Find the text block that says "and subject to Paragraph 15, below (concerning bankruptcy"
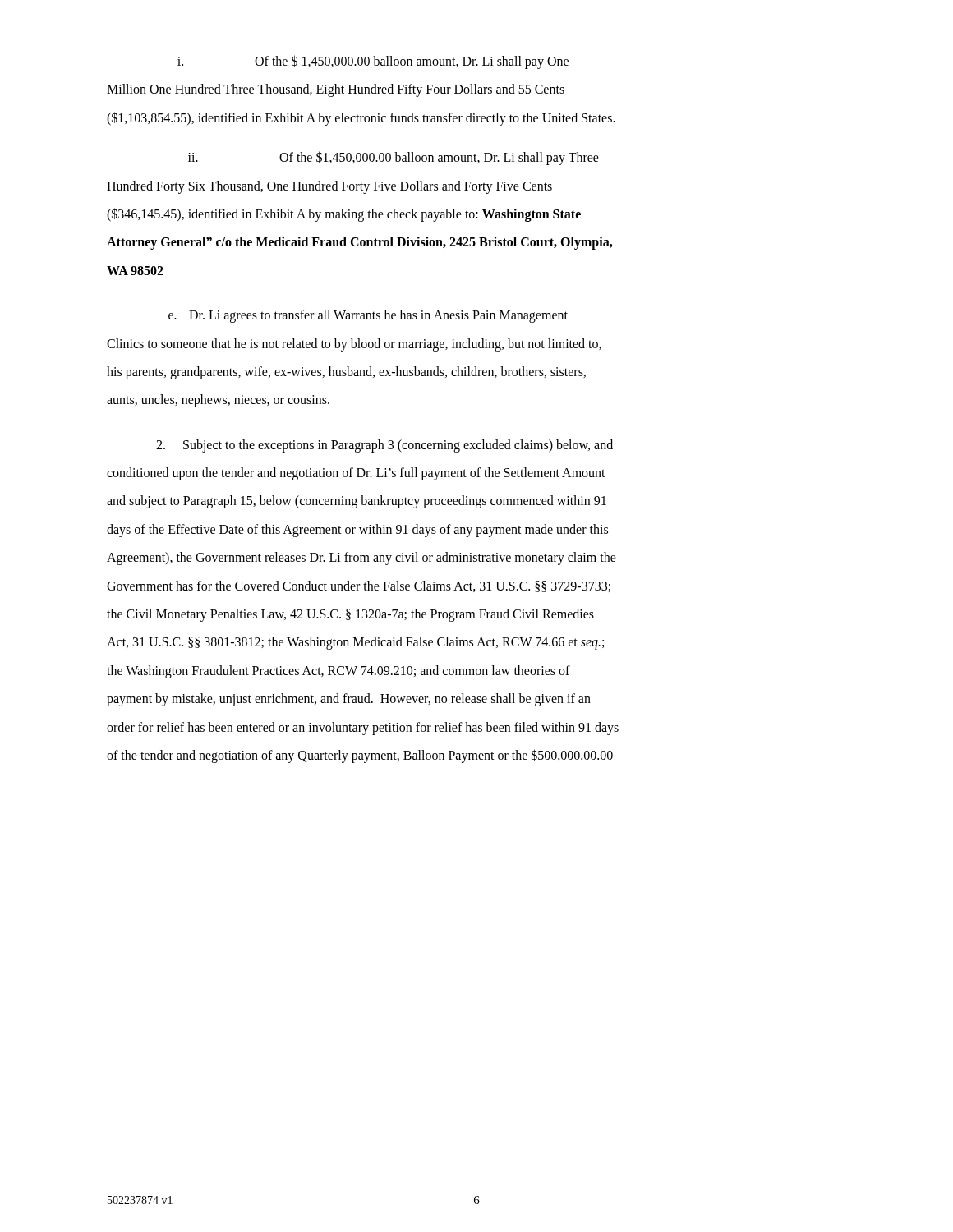Image resolution: width=953 pixels, height=1232 pixels. (357, 501)
